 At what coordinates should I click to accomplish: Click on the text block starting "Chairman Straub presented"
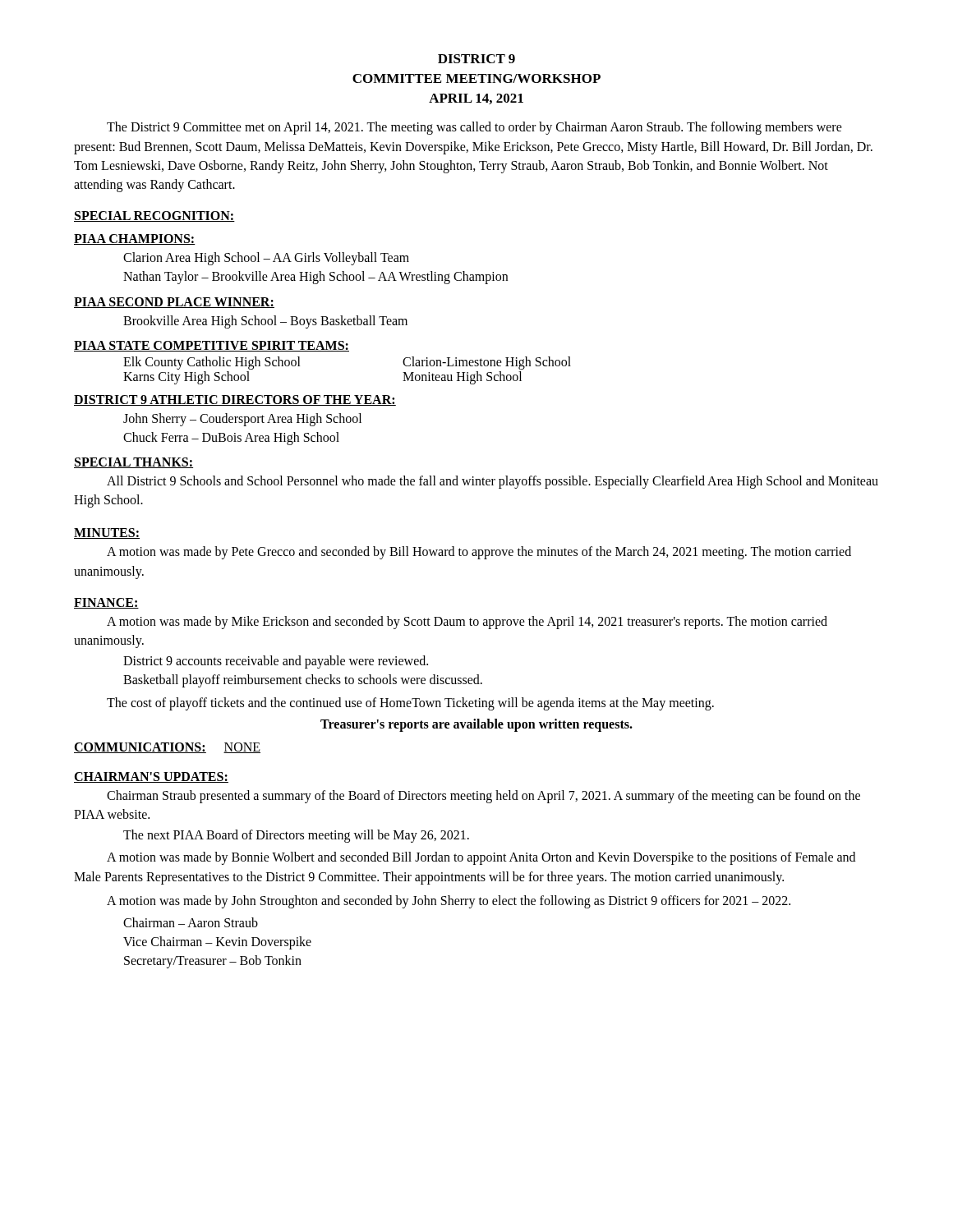(467, 805)
